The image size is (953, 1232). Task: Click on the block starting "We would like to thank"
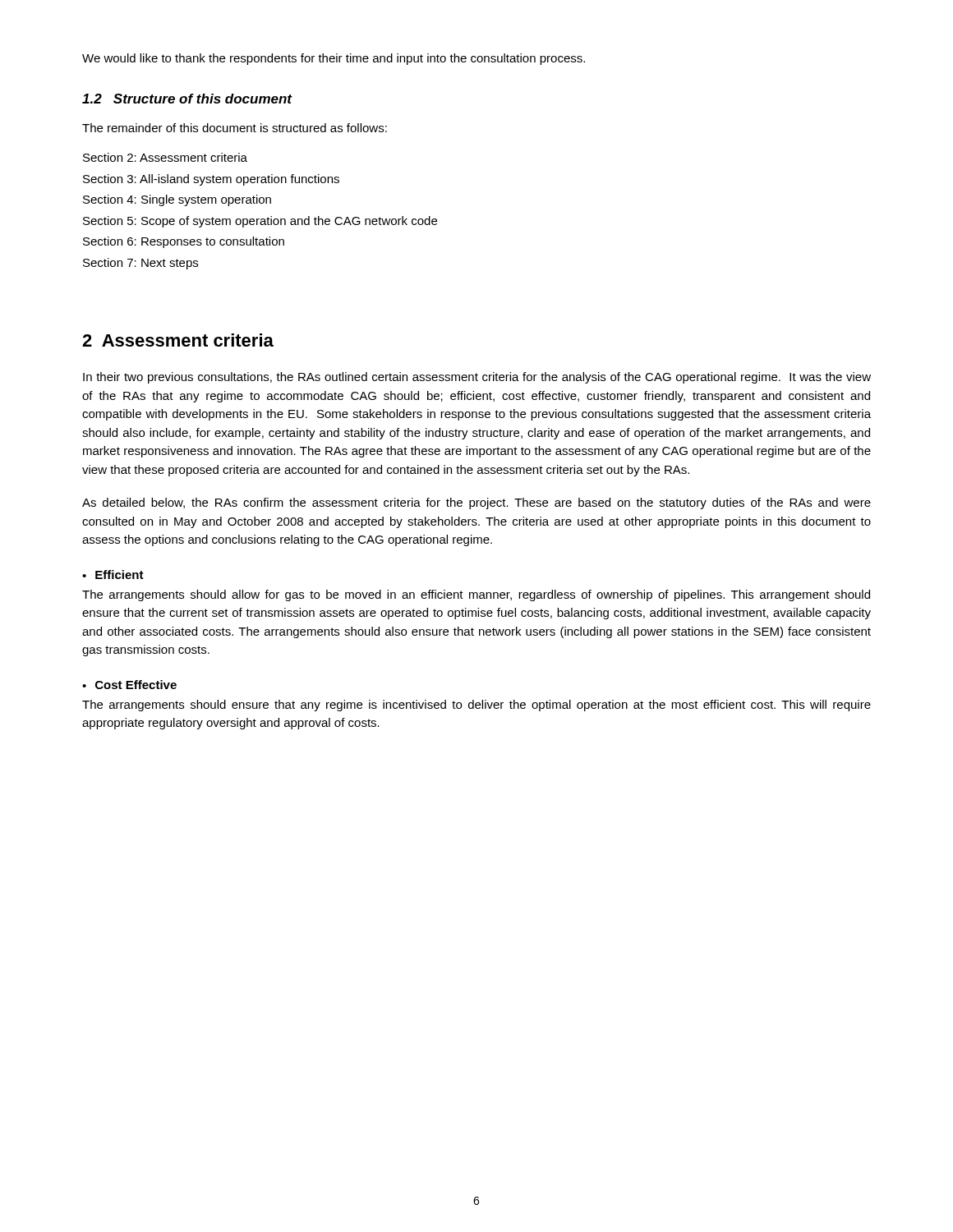click(x=334, y=58)
